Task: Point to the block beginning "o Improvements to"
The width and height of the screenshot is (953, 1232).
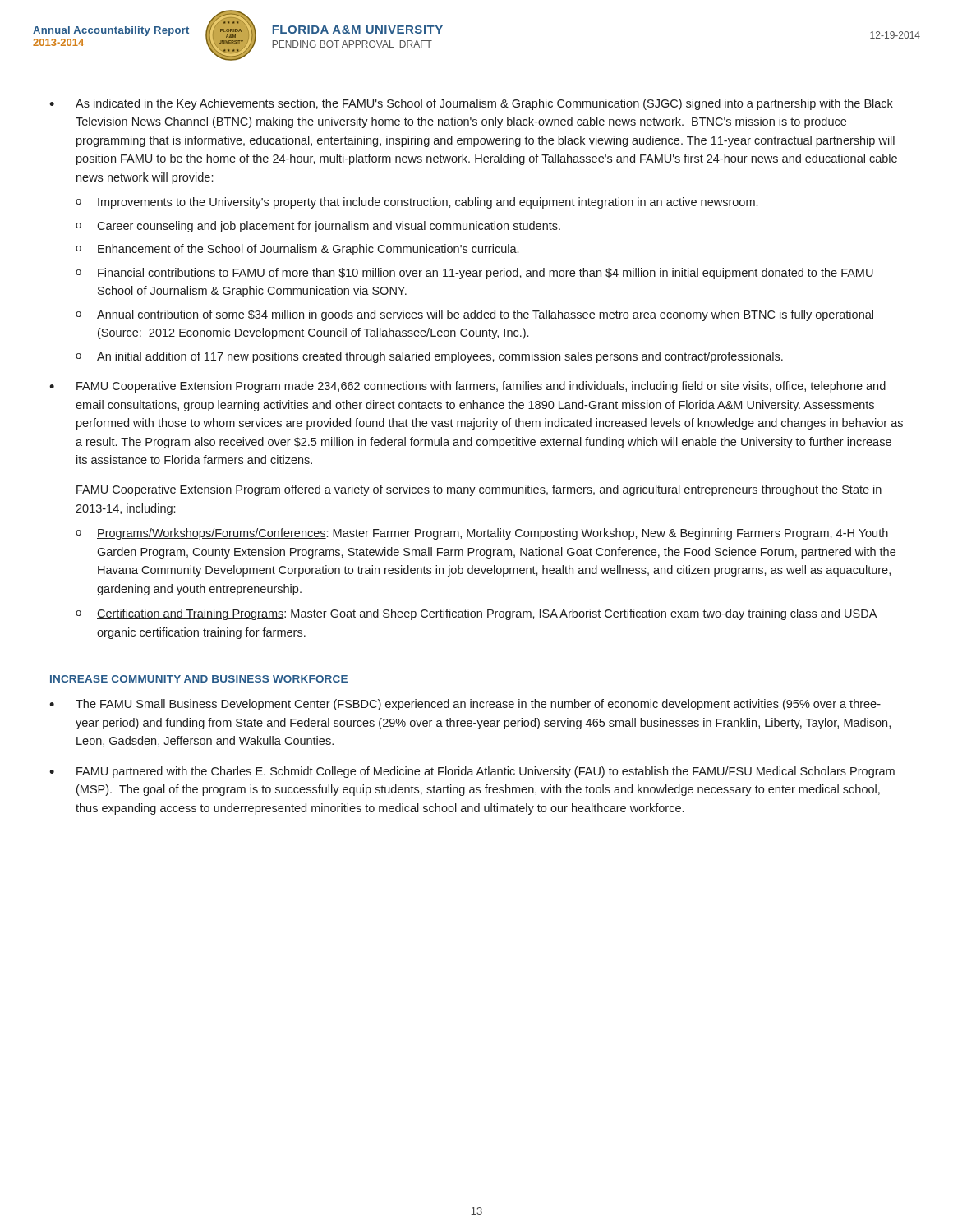Action: (417, 203)
